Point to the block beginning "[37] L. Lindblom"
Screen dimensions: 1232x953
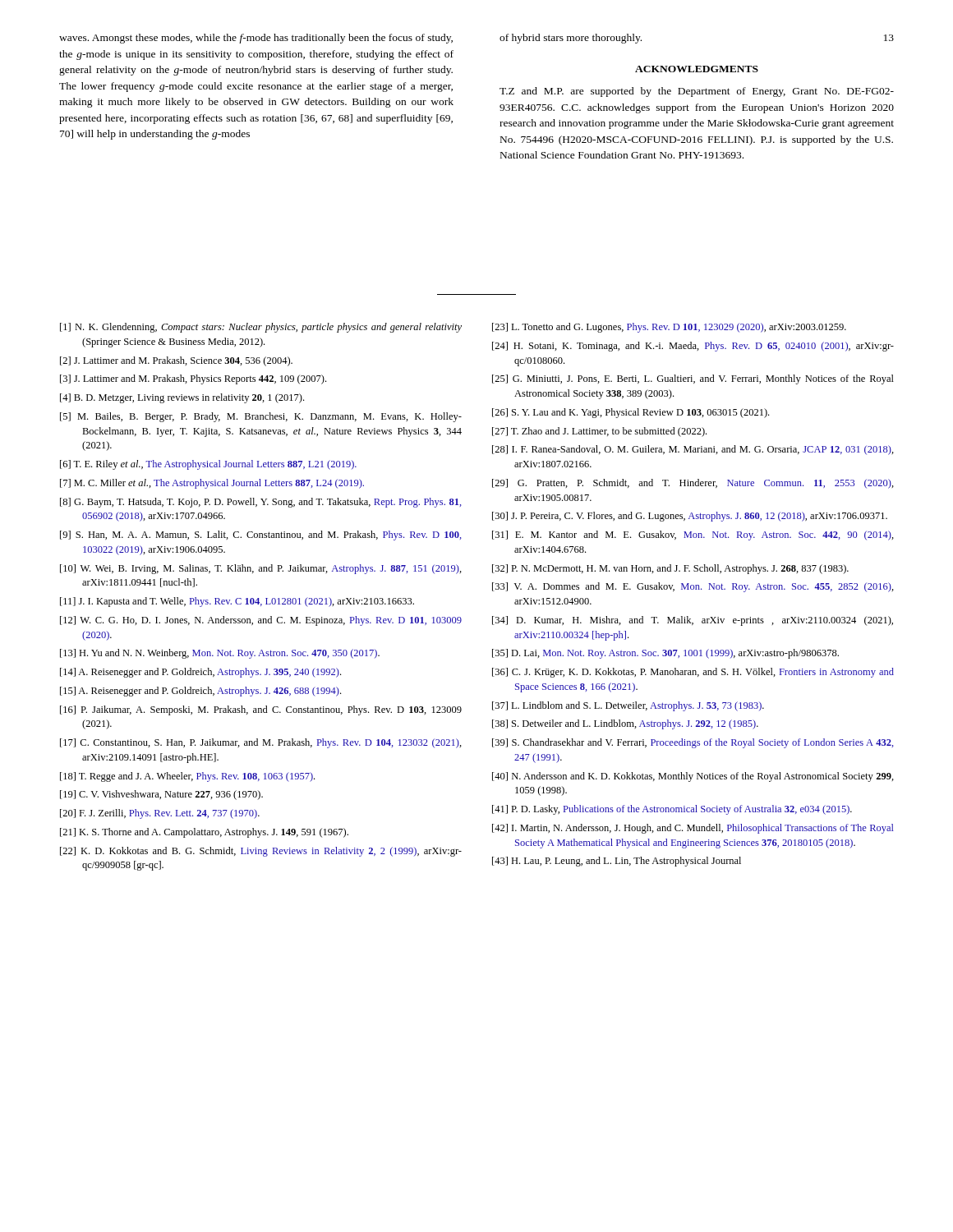pos(628,705)
